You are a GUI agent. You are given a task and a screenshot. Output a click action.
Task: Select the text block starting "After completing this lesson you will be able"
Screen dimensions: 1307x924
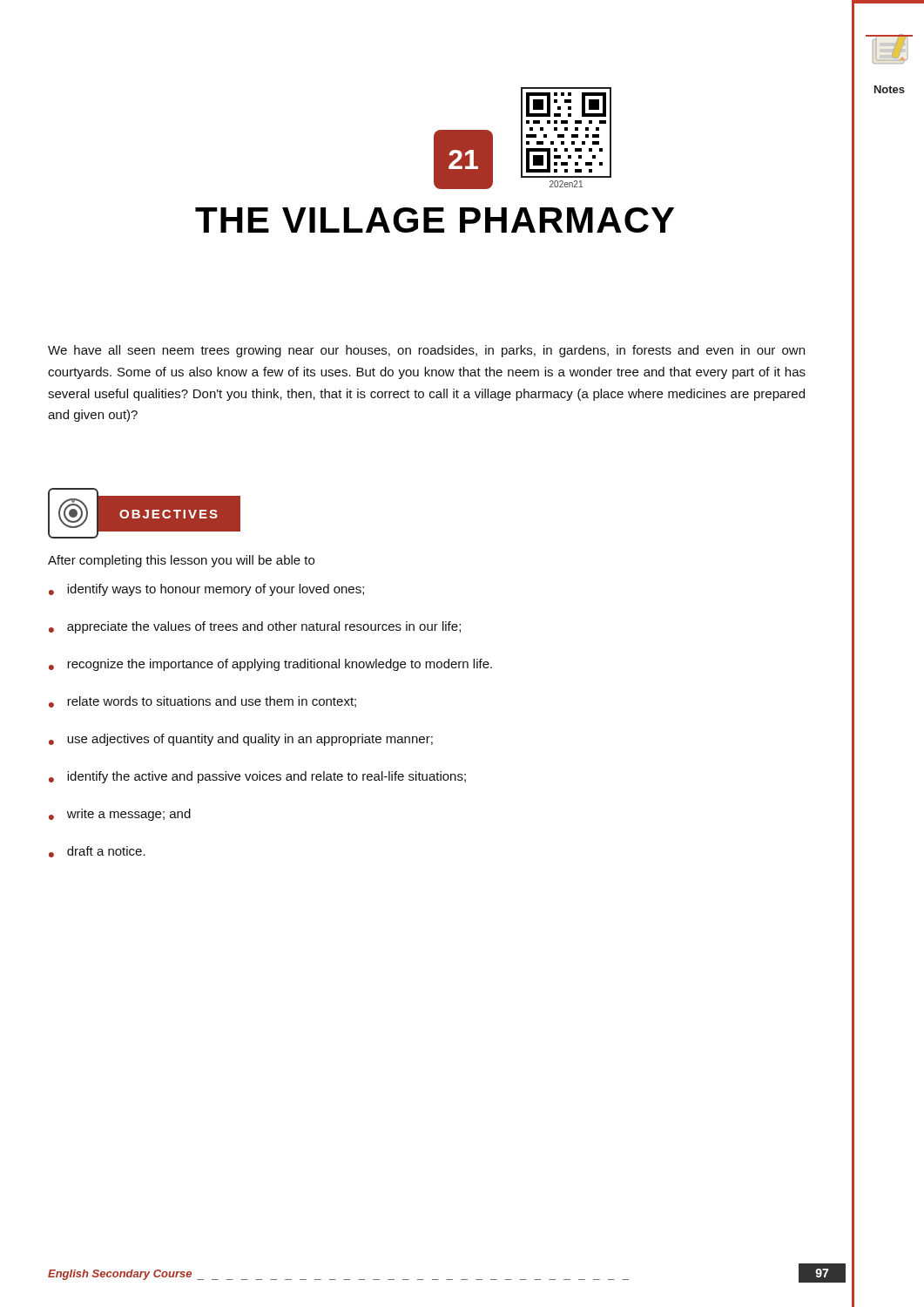click(181, 560)
